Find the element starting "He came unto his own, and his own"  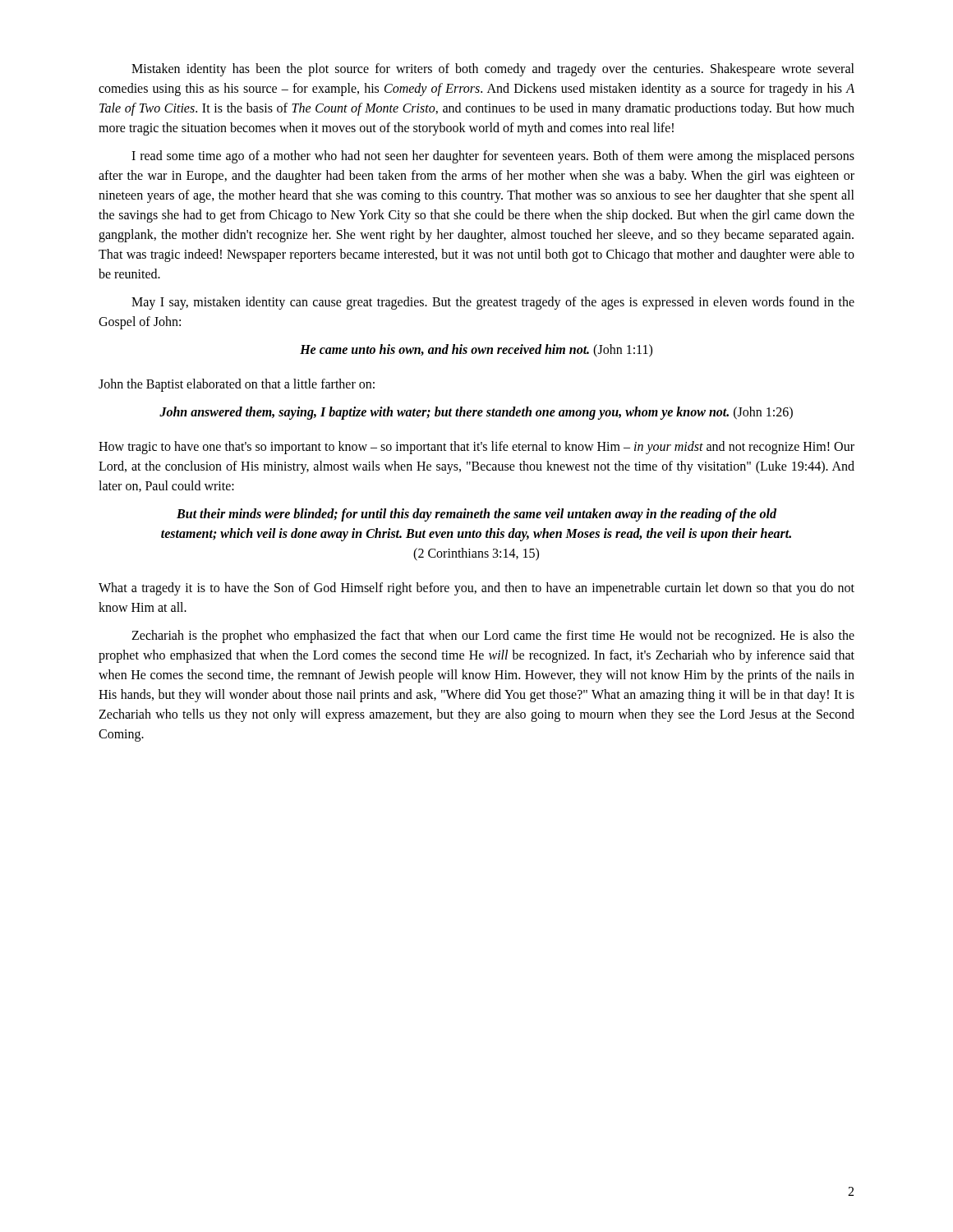pyautogui.click(x=476, y=349)
